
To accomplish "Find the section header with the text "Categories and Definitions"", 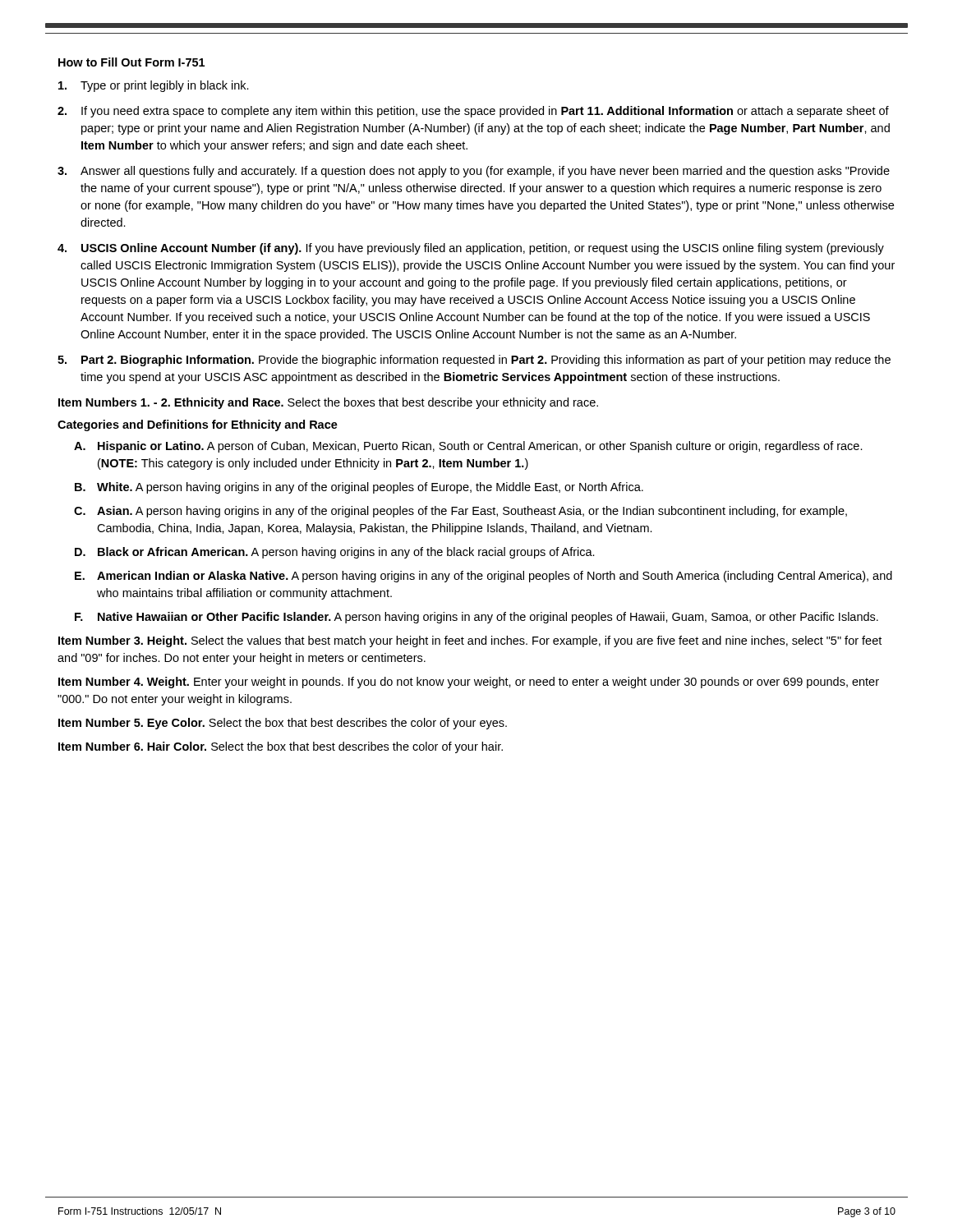I will point(197,425).
